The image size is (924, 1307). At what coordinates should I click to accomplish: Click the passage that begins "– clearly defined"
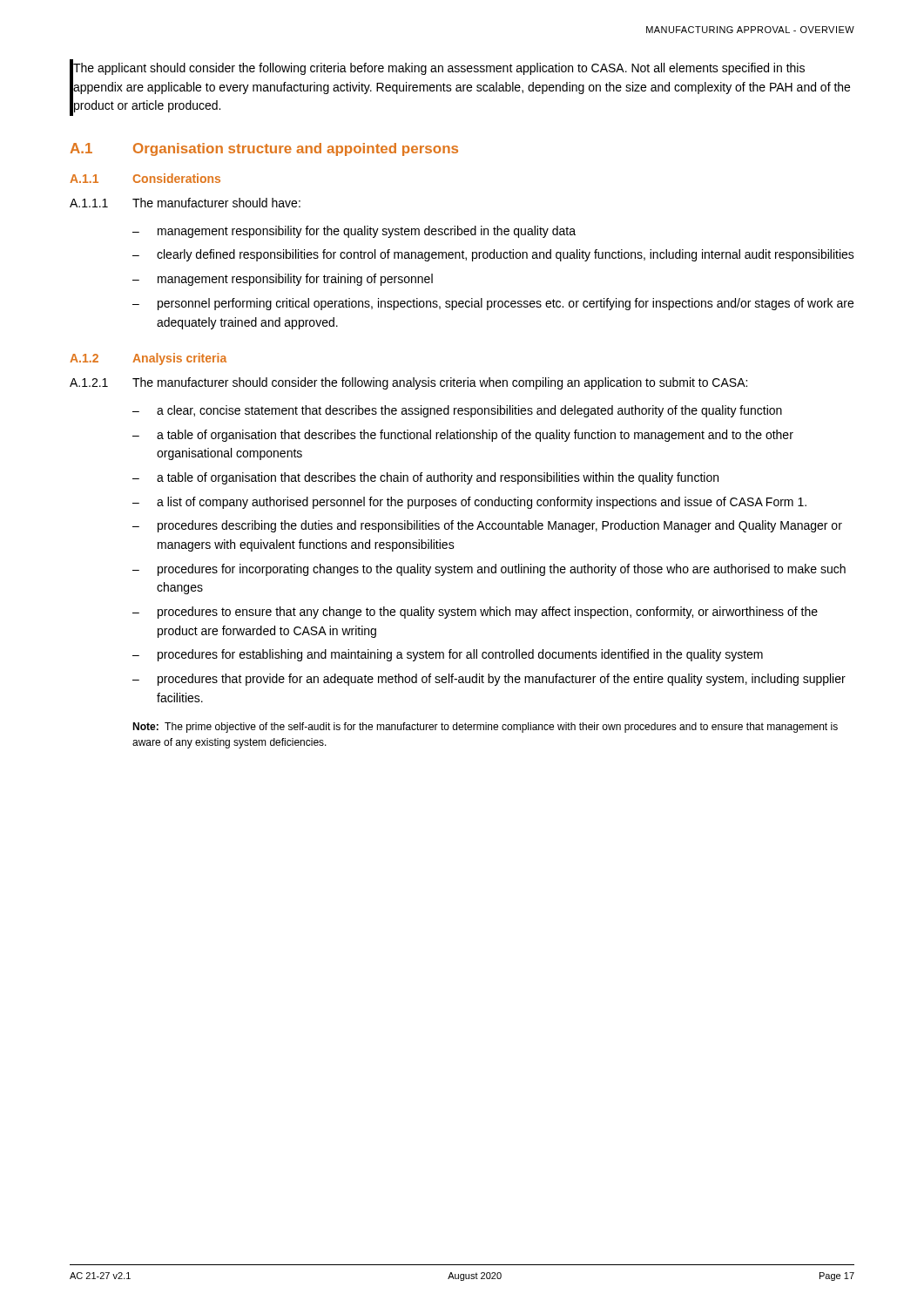tap(493, 256)
